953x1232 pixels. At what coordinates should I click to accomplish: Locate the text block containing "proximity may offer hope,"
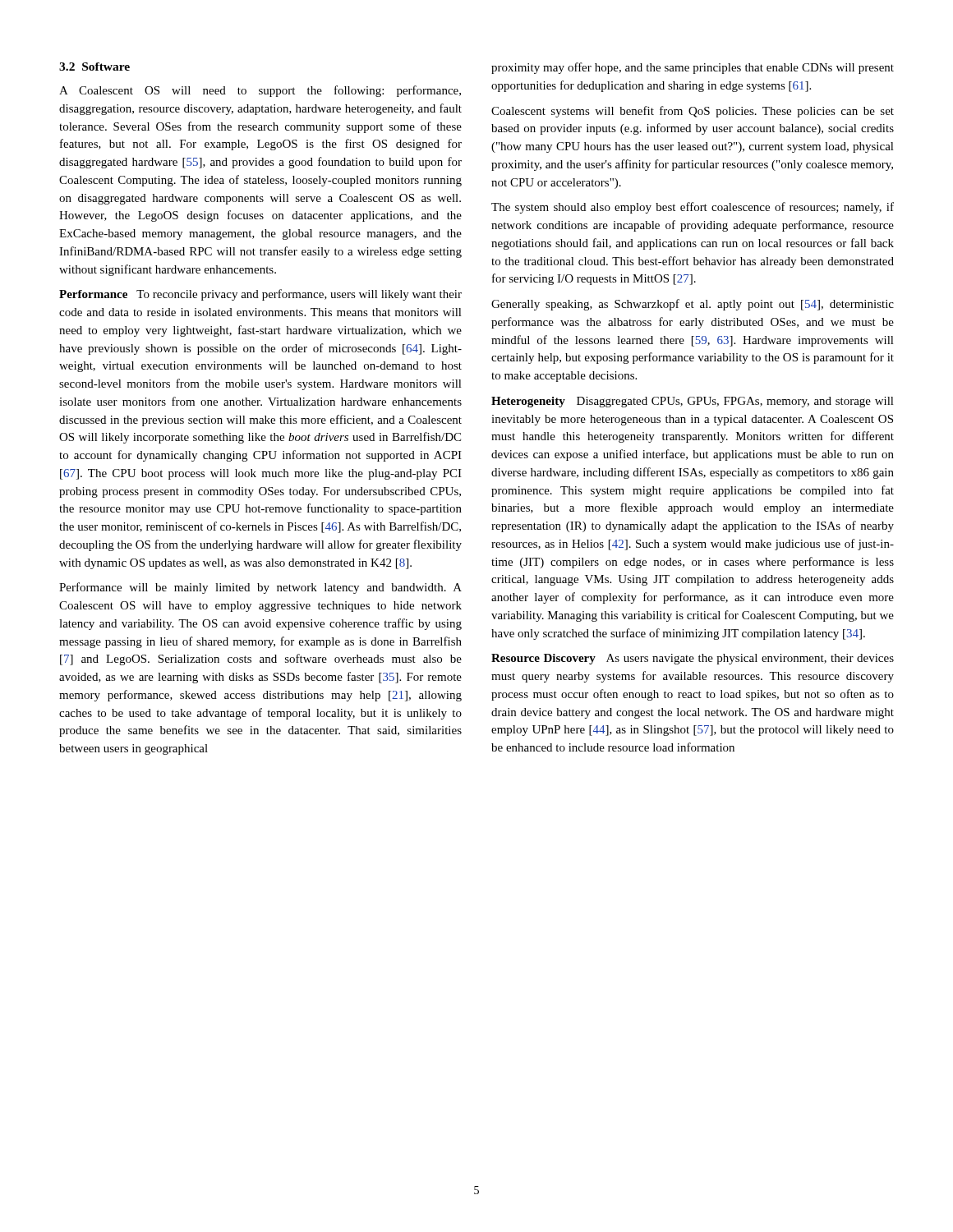[x=693, y=222]
